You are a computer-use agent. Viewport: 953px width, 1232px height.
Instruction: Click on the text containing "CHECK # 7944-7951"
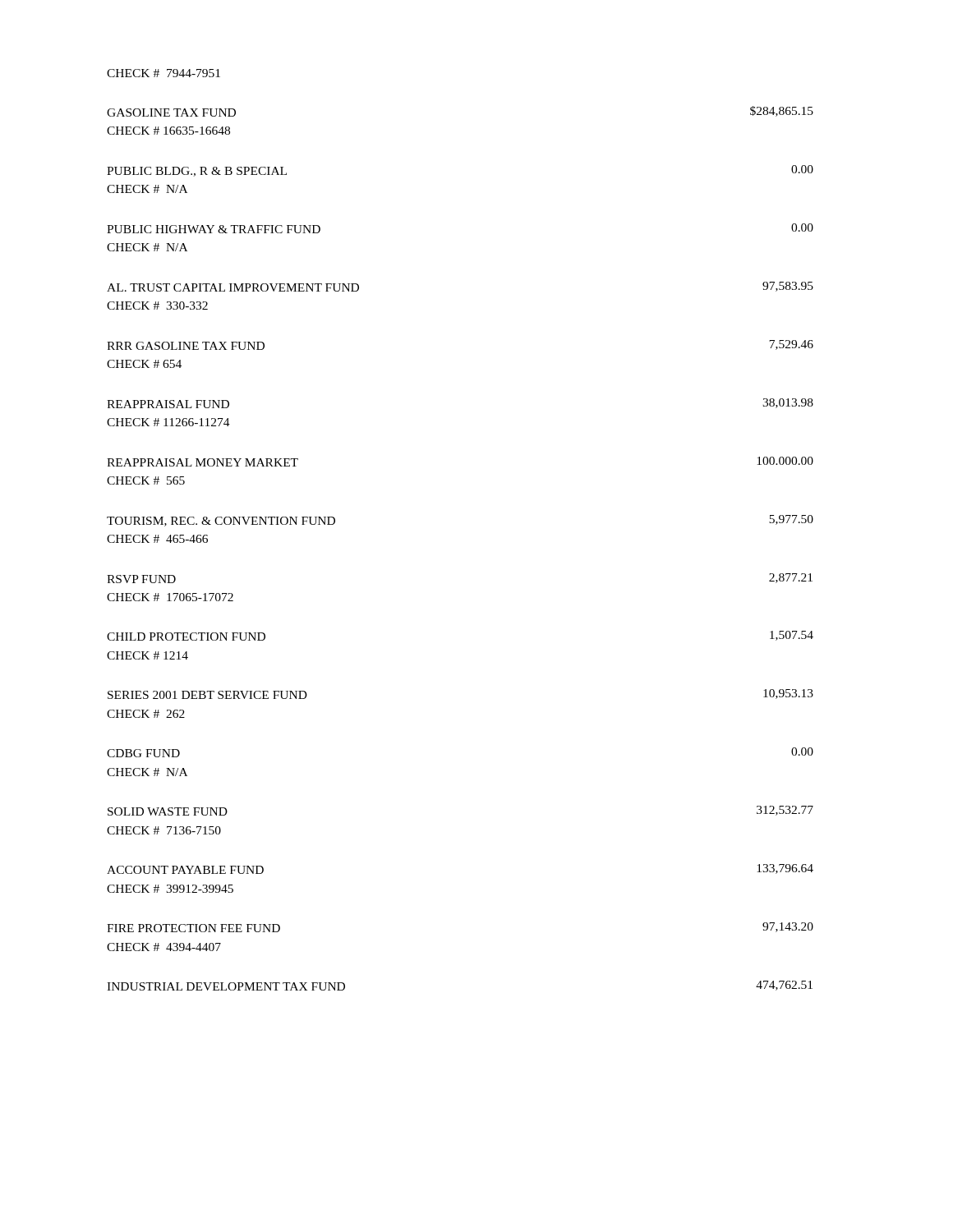(x=164, y=73)
